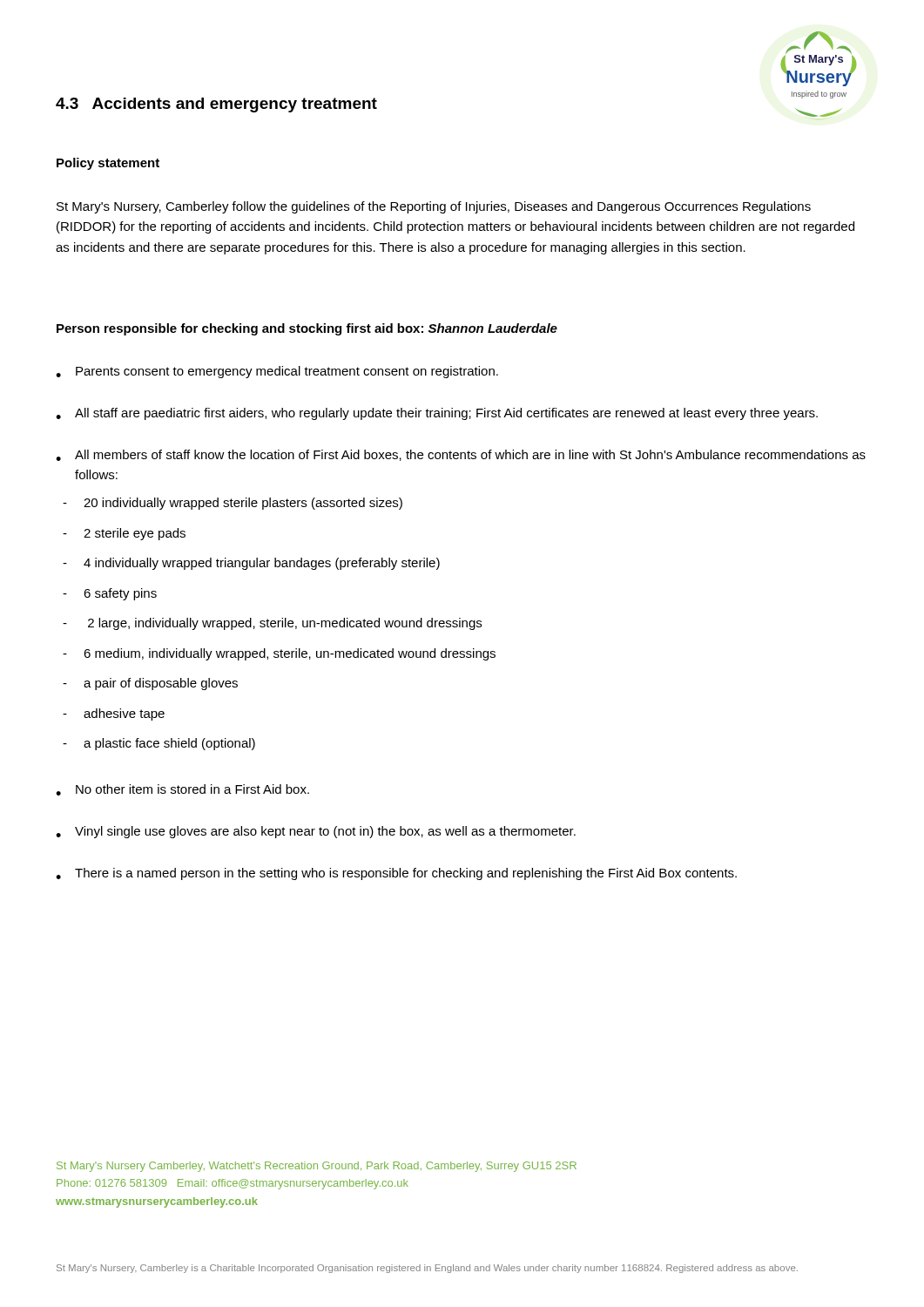Find the block starting "- 2 sterile eye"
This screenshot has height=1307, width=924.
[x=124, y=533]
